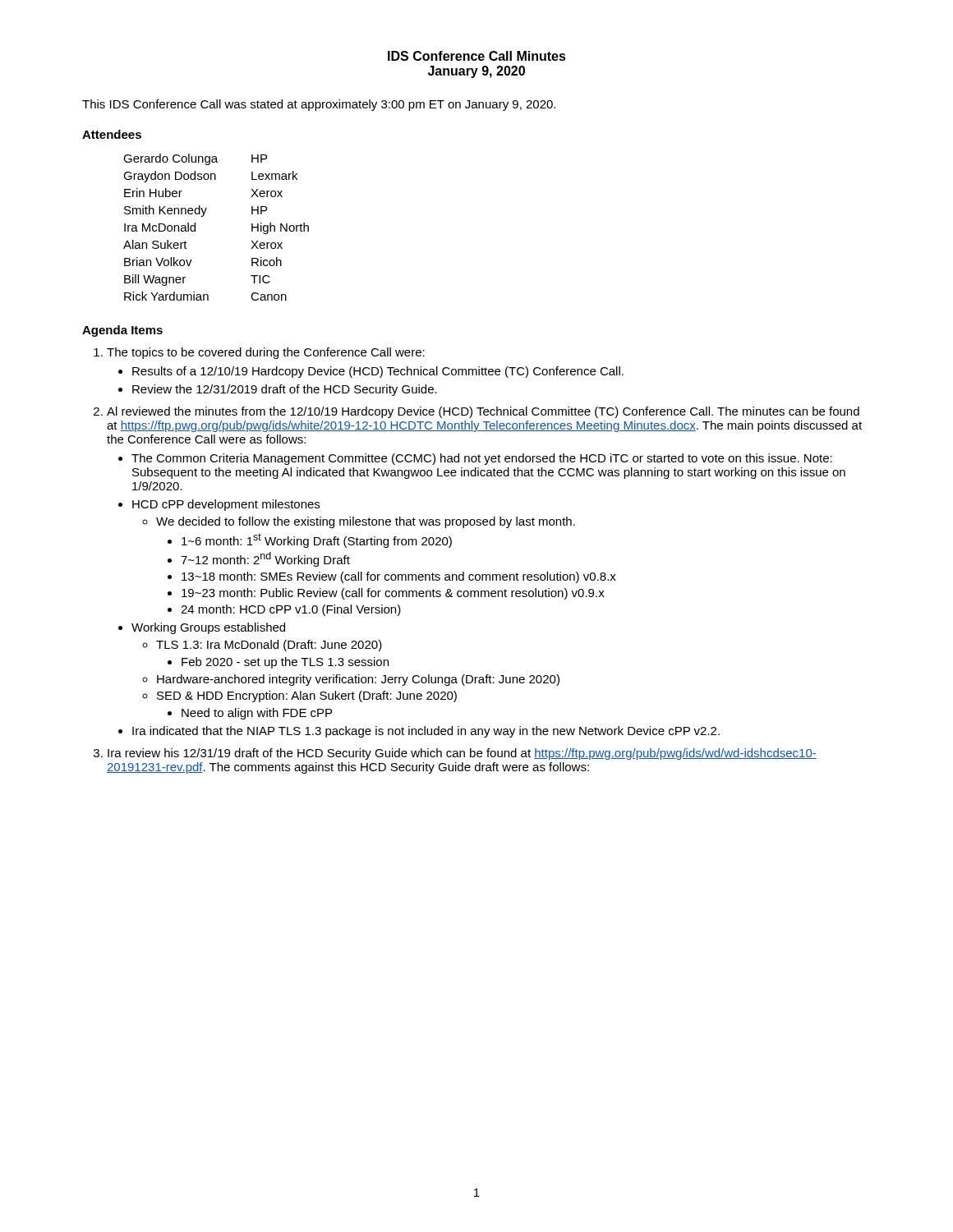This screenshot has width=953, height=1232.
Task: Select the table
Action: pos(497,227)
